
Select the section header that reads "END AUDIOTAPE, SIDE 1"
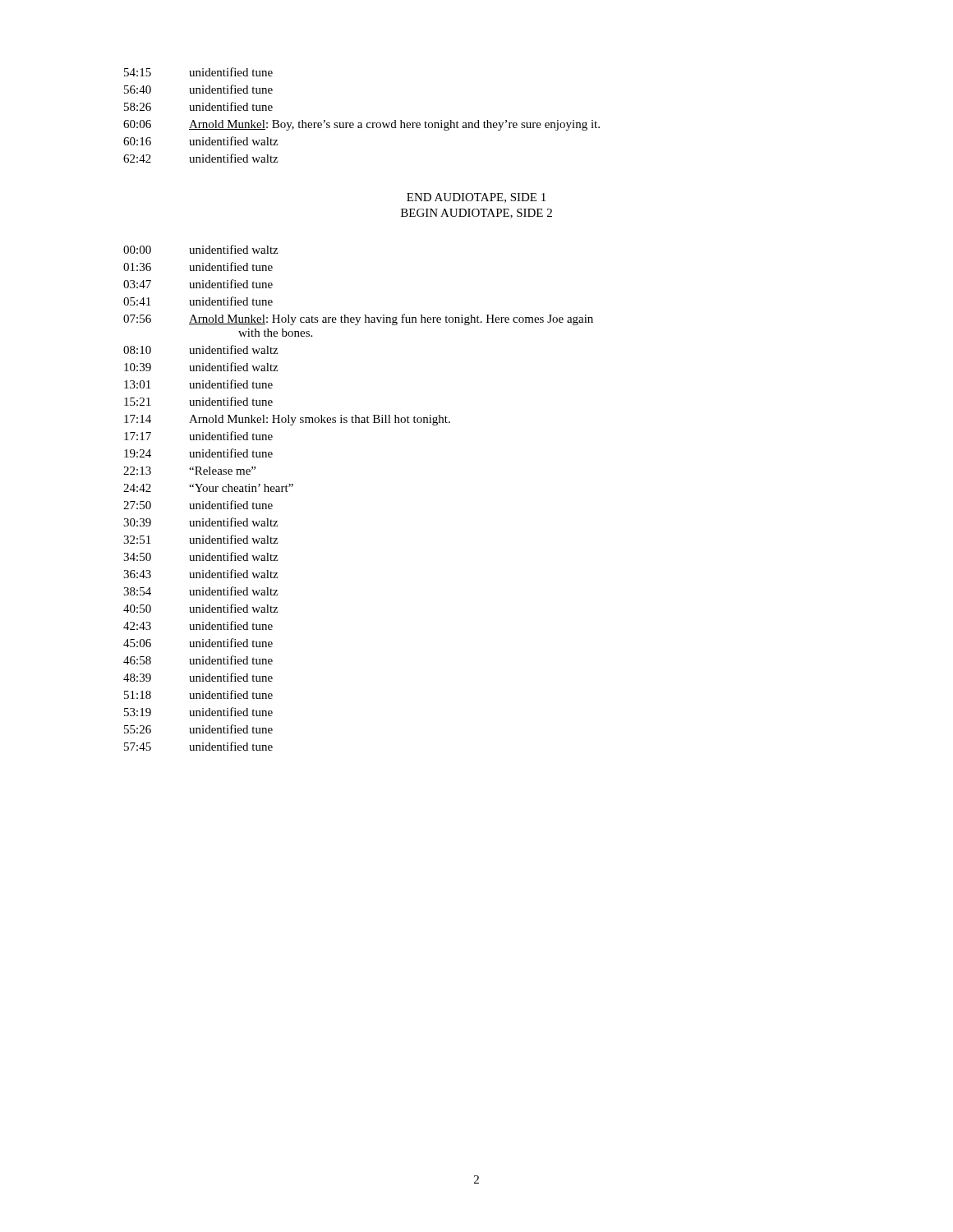[476, 205]
